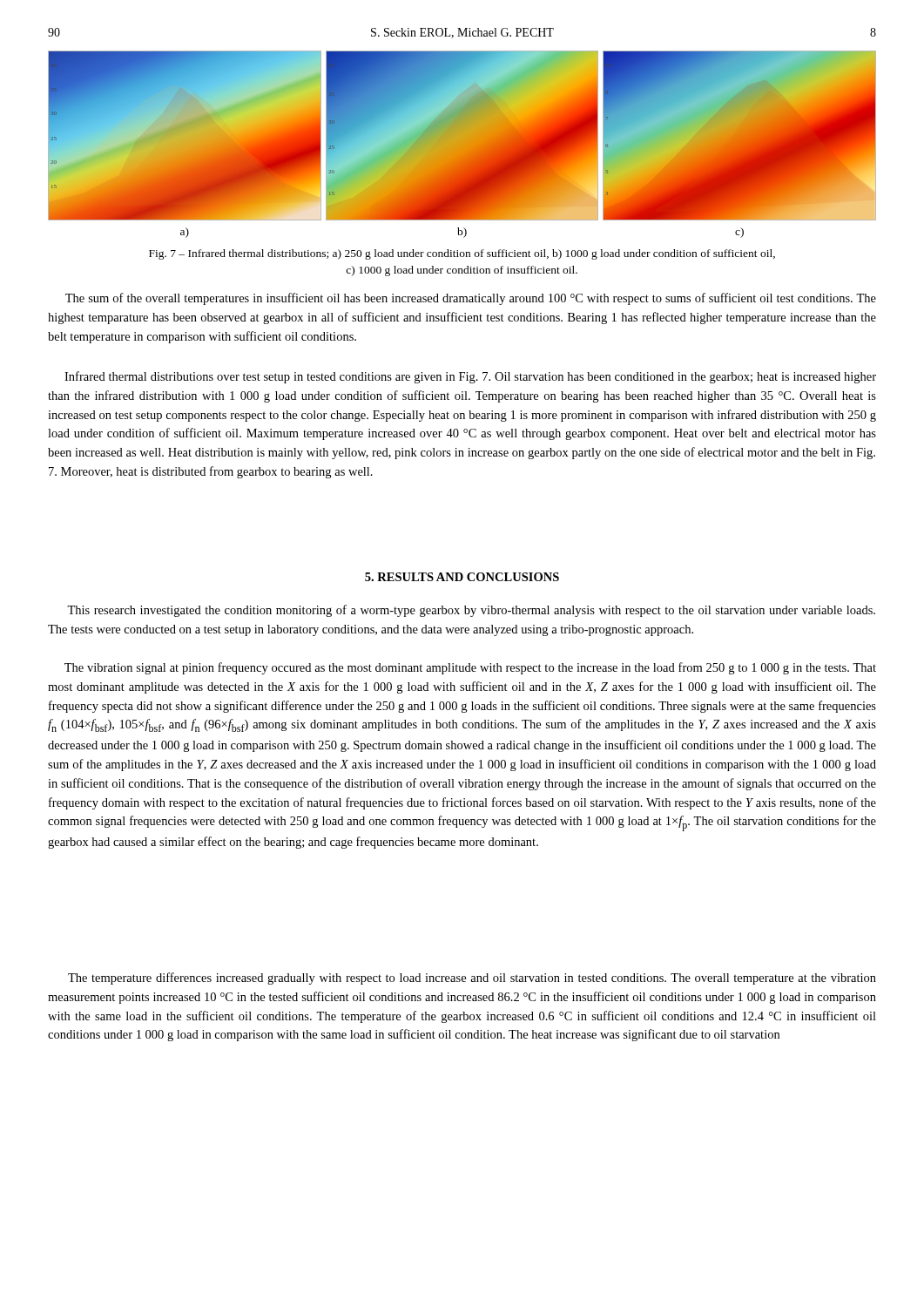
Task: Locate the text block containing "This research investigated the condition"
Action: click(x=462, y=619)
